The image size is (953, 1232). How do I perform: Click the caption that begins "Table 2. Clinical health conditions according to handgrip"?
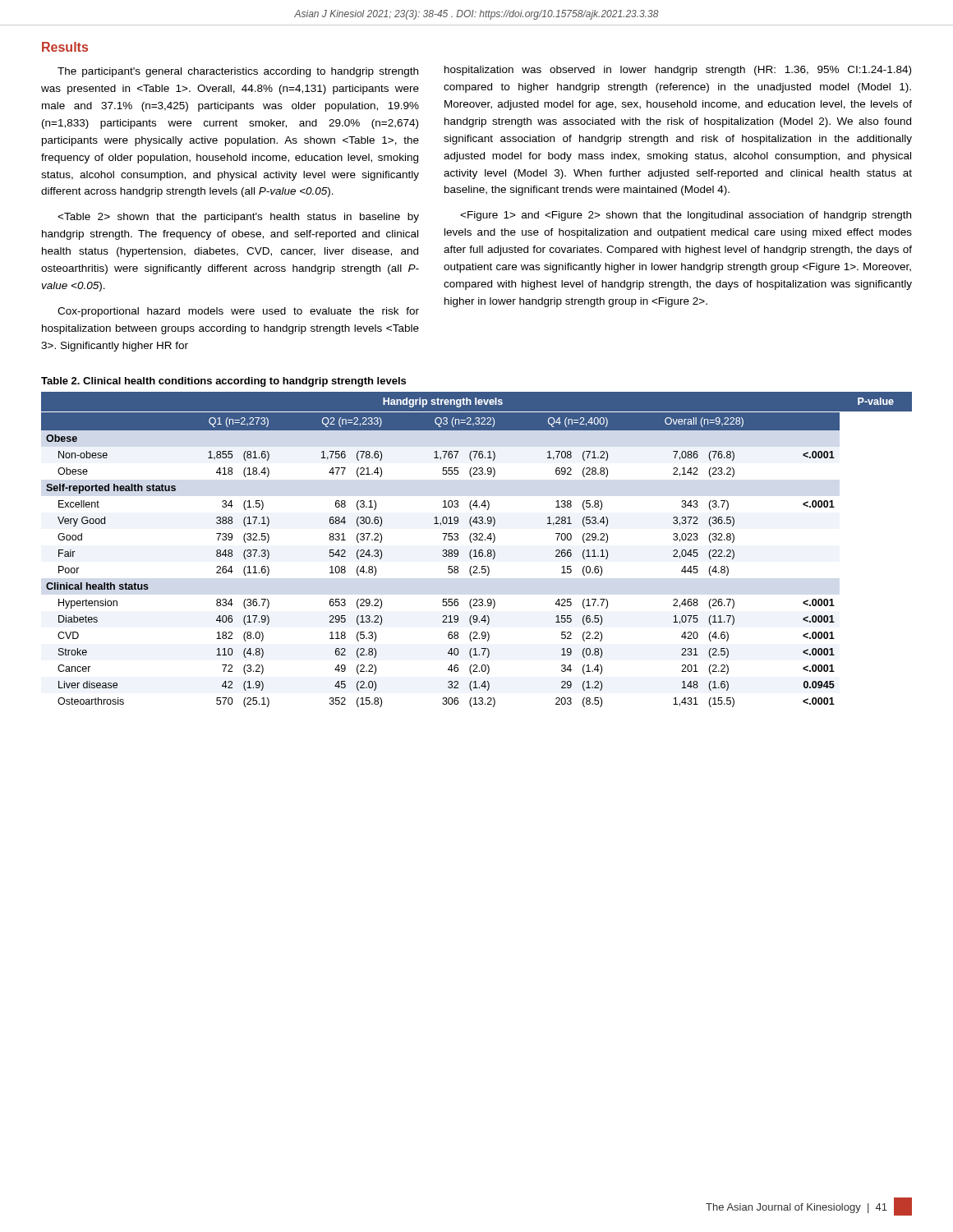pyautogui.click(x=224, y=380)
